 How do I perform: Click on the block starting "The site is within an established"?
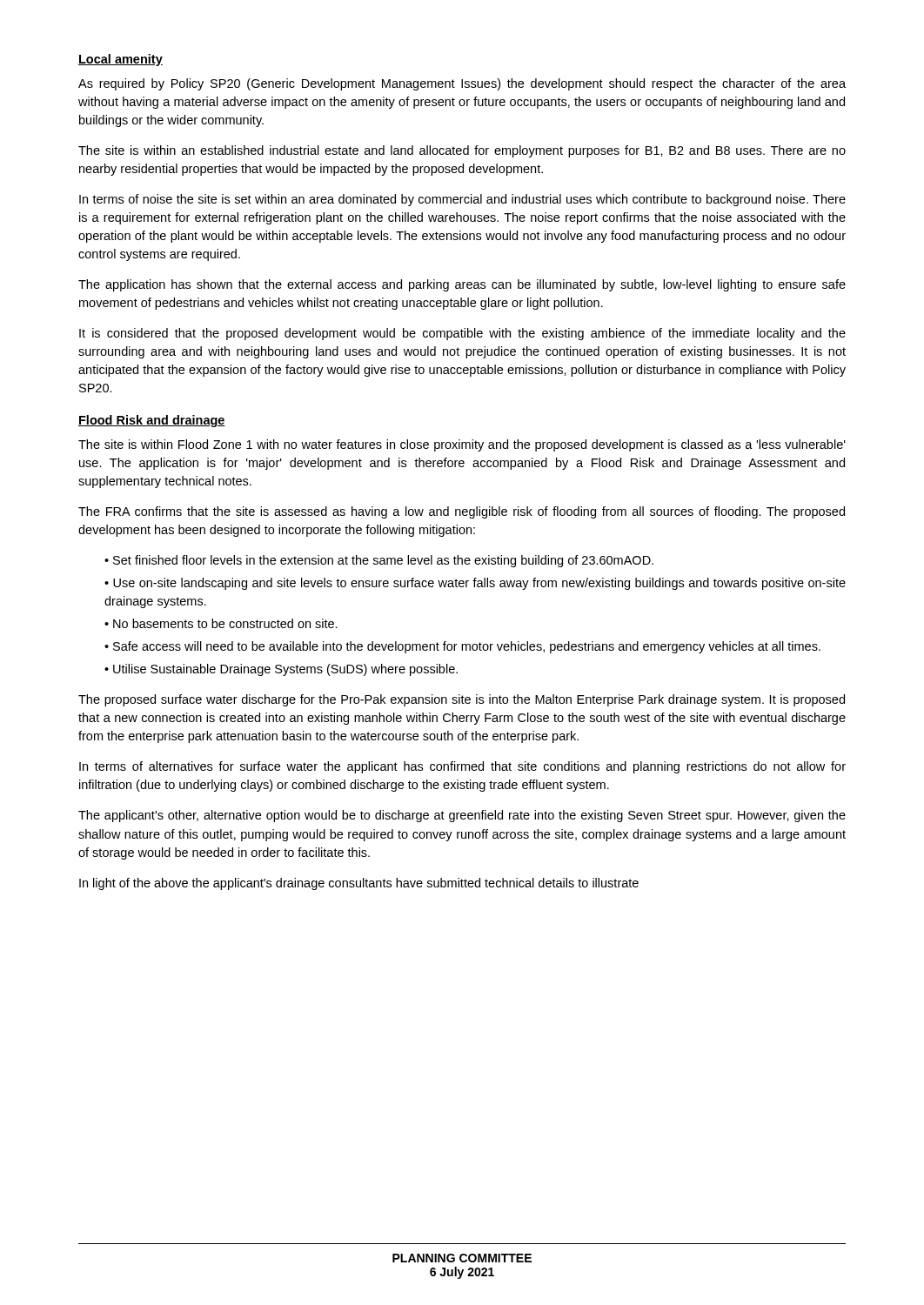coord(462,160)
